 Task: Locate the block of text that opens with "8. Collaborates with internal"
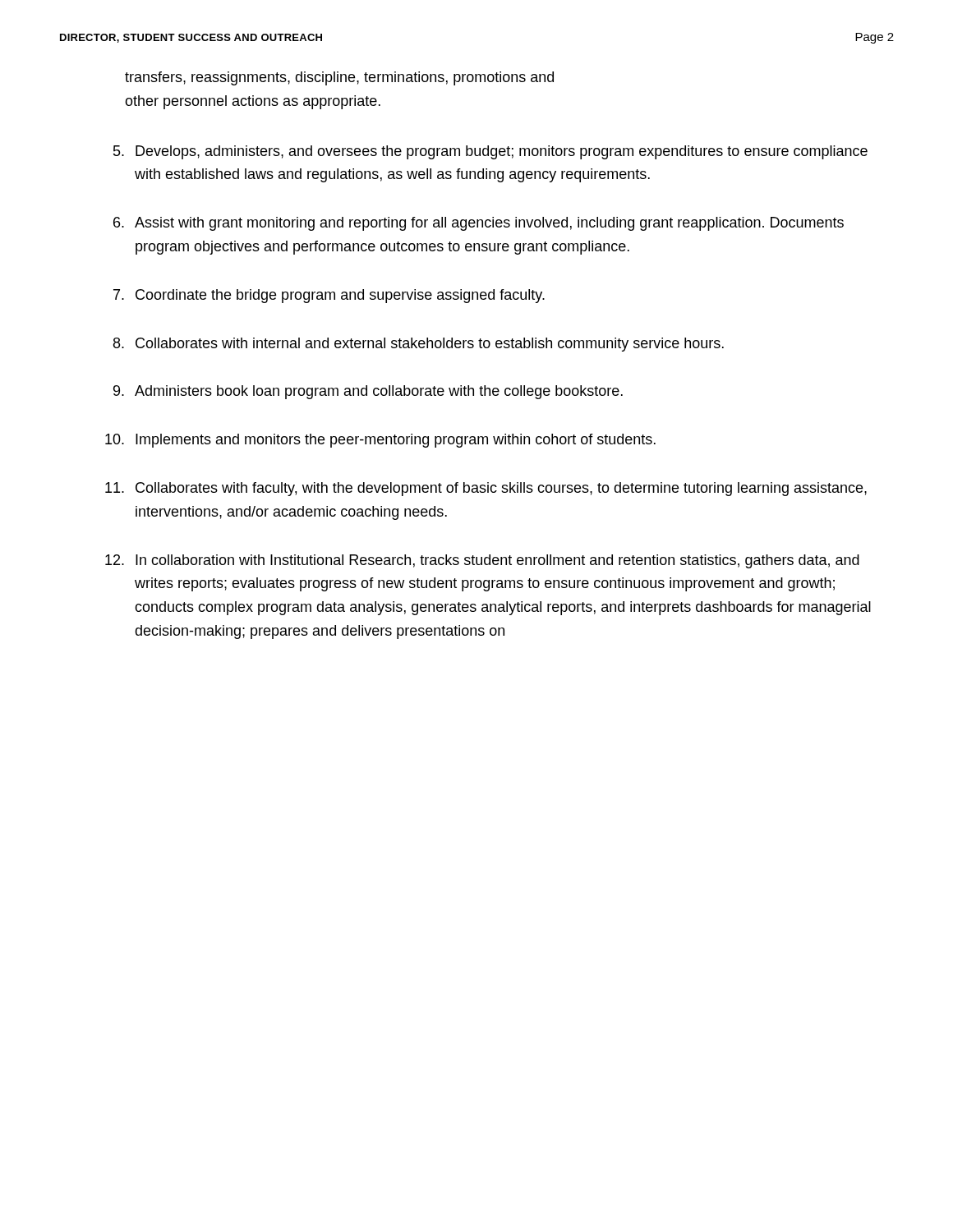pos(476,343)
